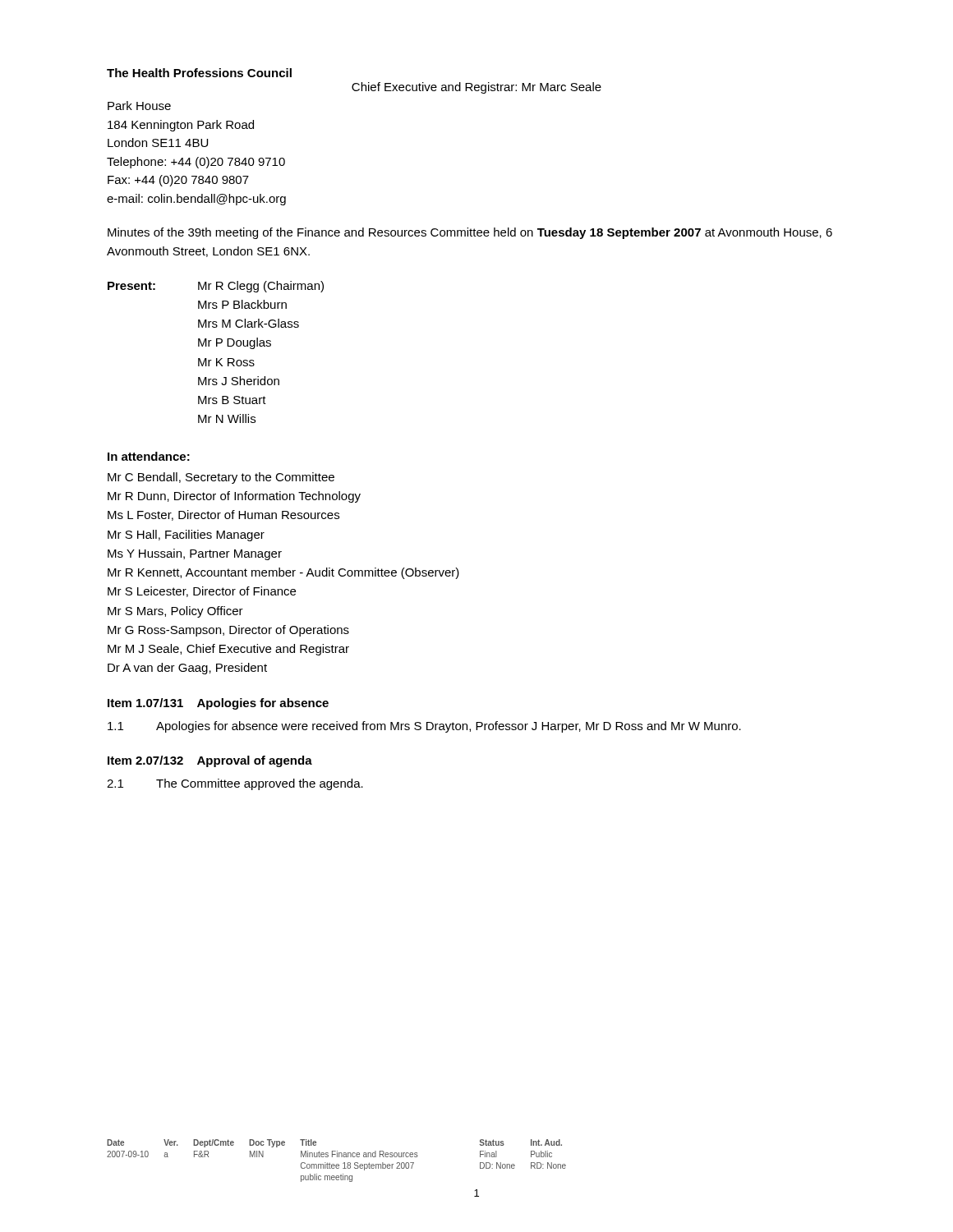953x1232 pixels.
Task: Find the text block that says "Present: Mr R Clegg (Chairman) Mrs P"
Action: [x=216, y=287]
